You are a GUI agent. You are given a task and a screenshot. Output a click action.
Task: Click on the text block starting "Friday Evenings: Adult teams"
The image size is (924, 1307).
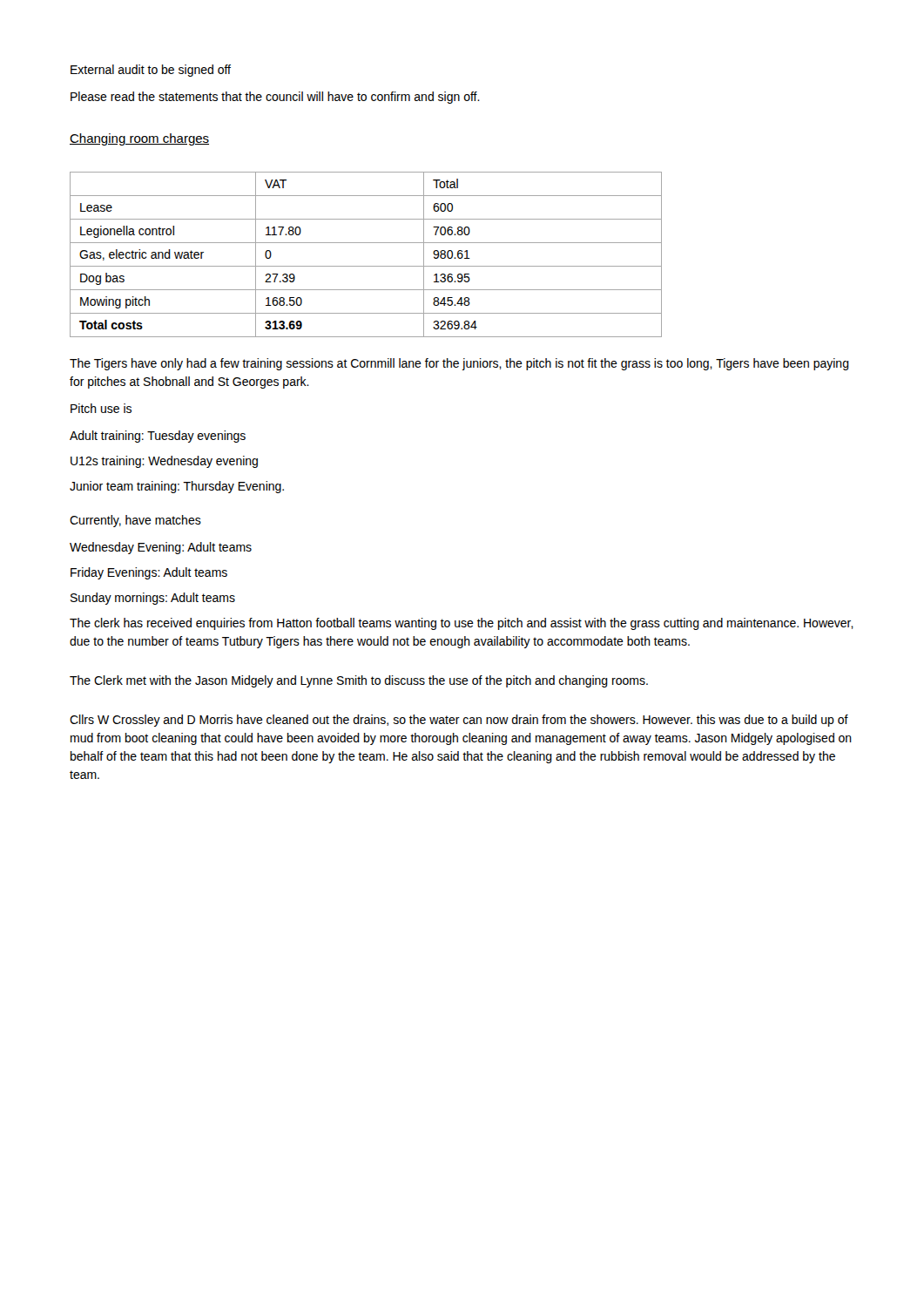[x=149, y=572]
